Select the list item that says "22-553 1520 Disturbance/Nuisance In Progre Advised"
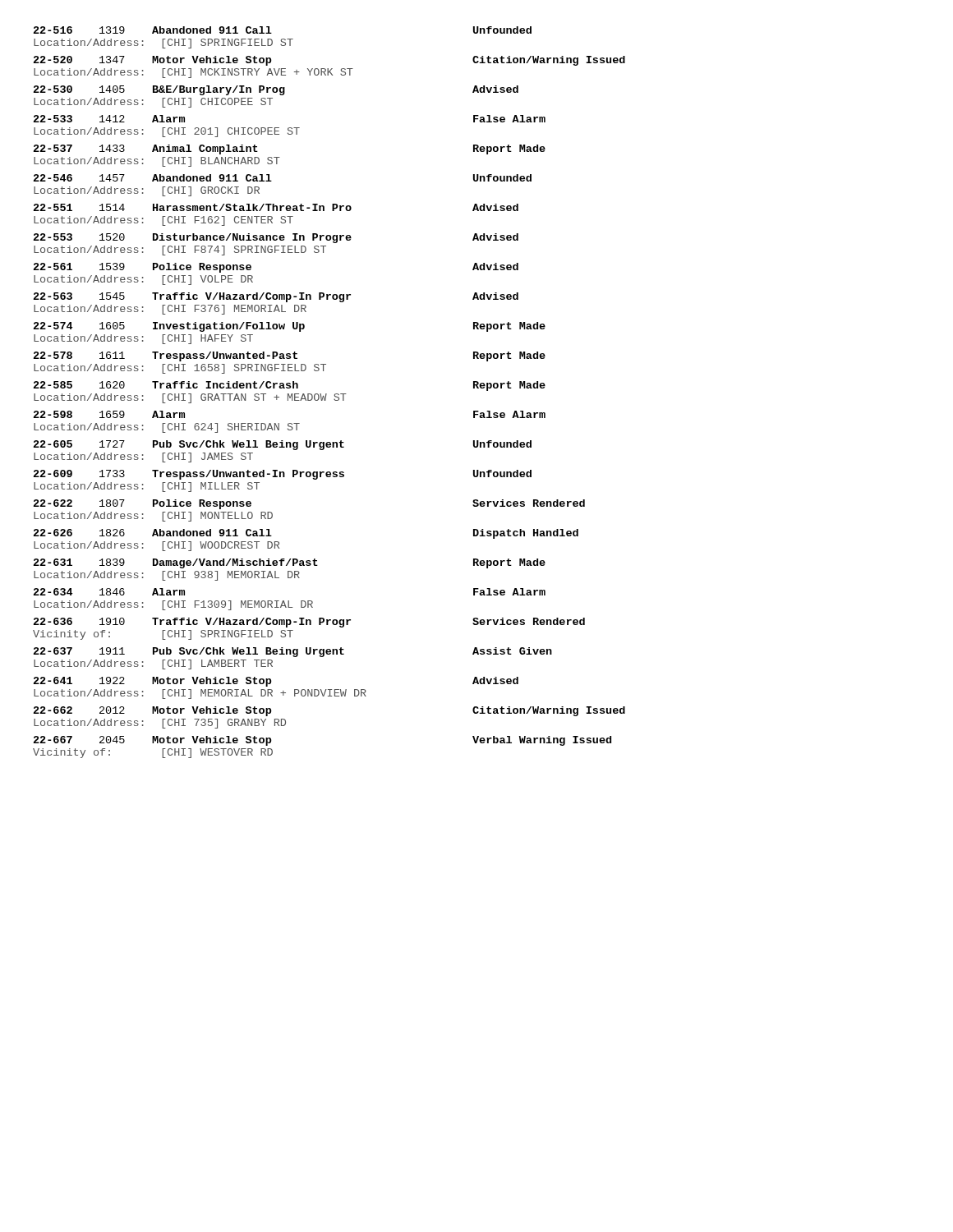Image resolution: width=953 pixels, height=1232 pixels. tap(476, 244)
